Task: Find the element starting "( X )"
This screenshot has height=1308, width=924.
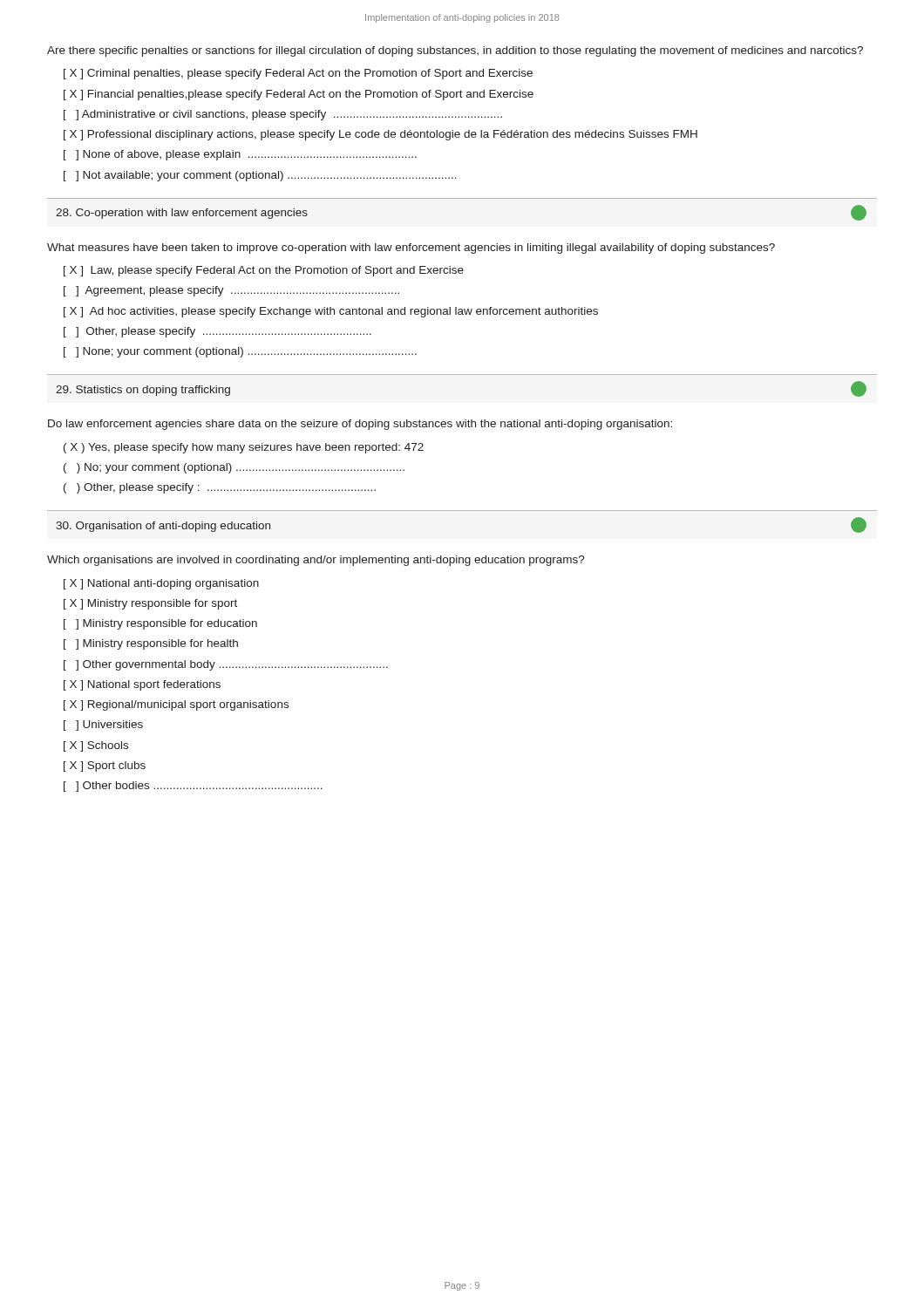Action: (x=243, y=446)
